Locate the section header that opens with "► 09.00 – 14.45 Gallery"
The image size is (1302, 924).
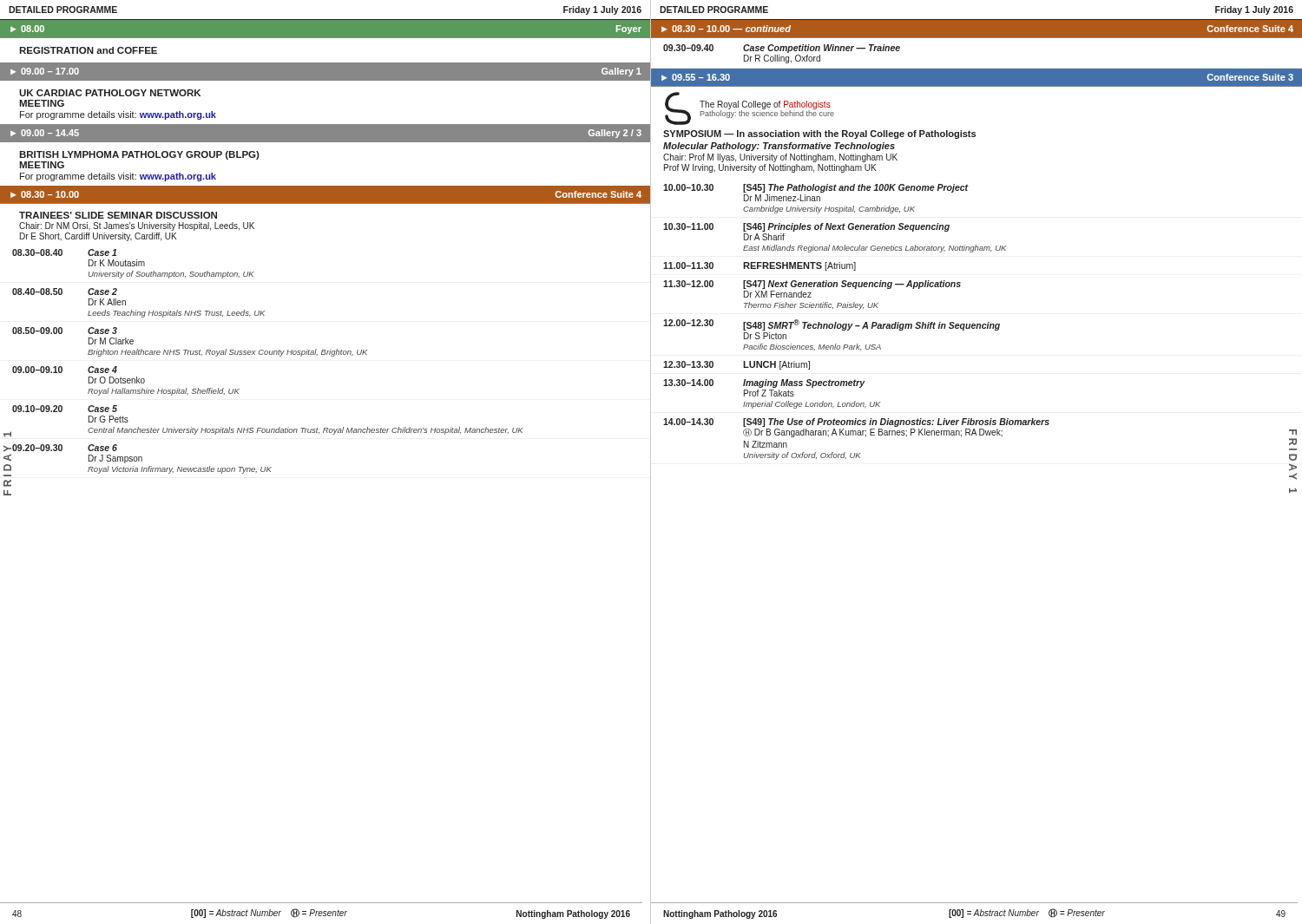(325, 133)
